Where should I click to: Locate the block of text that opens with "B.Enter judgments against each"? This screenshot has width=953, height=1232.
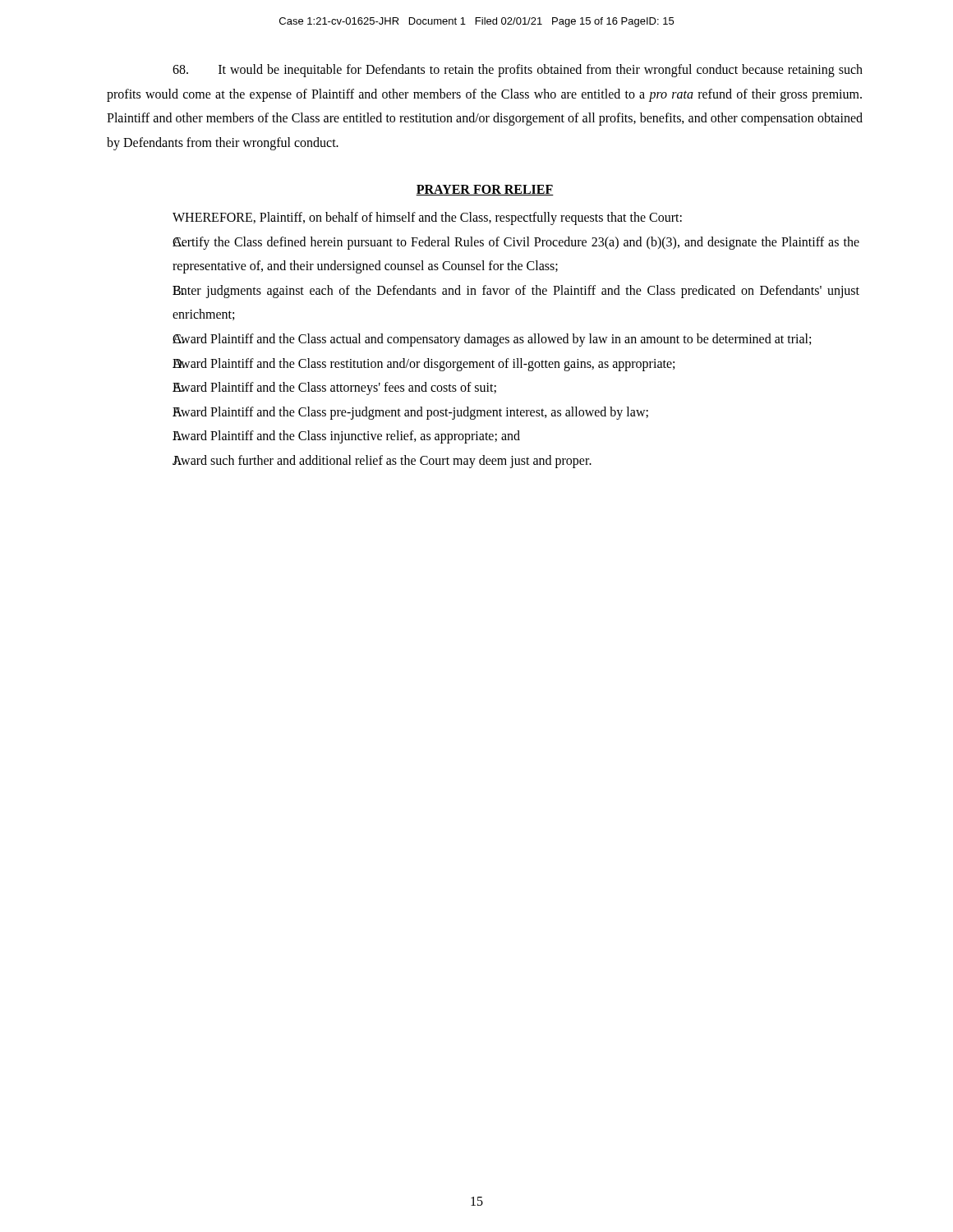coord(483,303)
